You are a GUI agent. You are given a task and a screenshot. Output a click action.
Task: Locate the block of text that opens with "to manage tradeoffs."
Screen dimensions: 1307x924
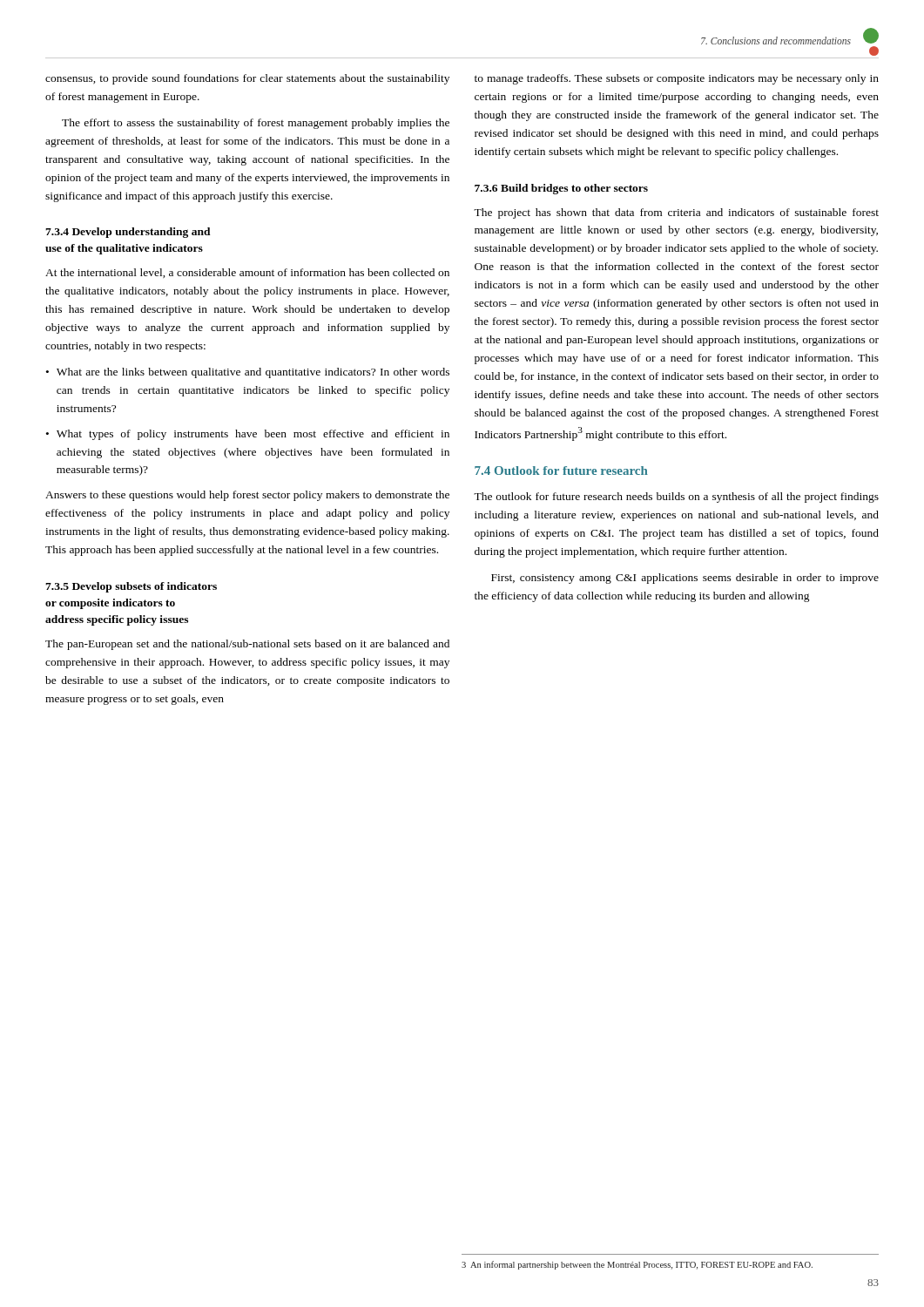coord(676,115)
